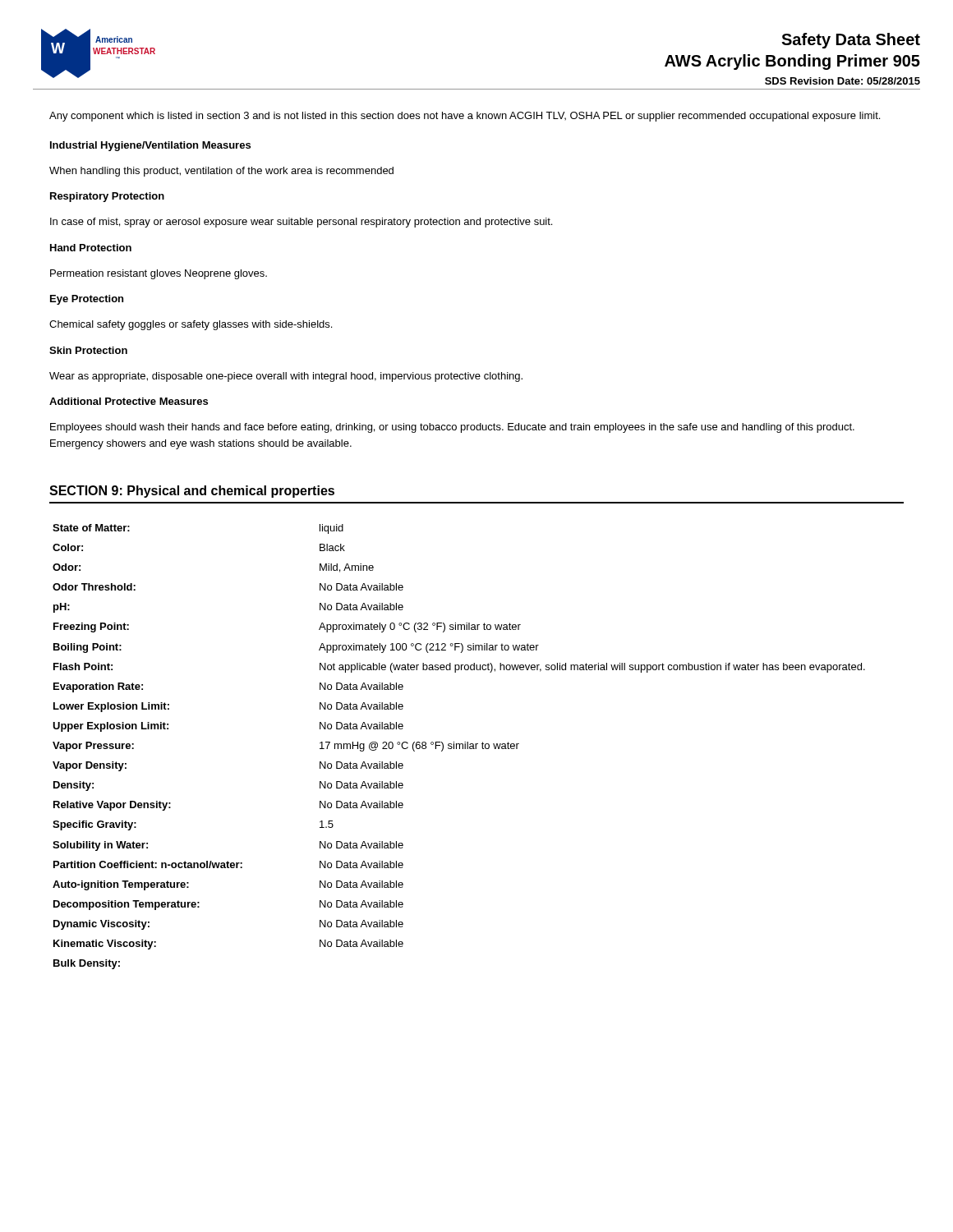This screenshot has height=1232, width=953.
Task: Navigate to the element starting "Skin Protection"
Action: pos(88,350)
